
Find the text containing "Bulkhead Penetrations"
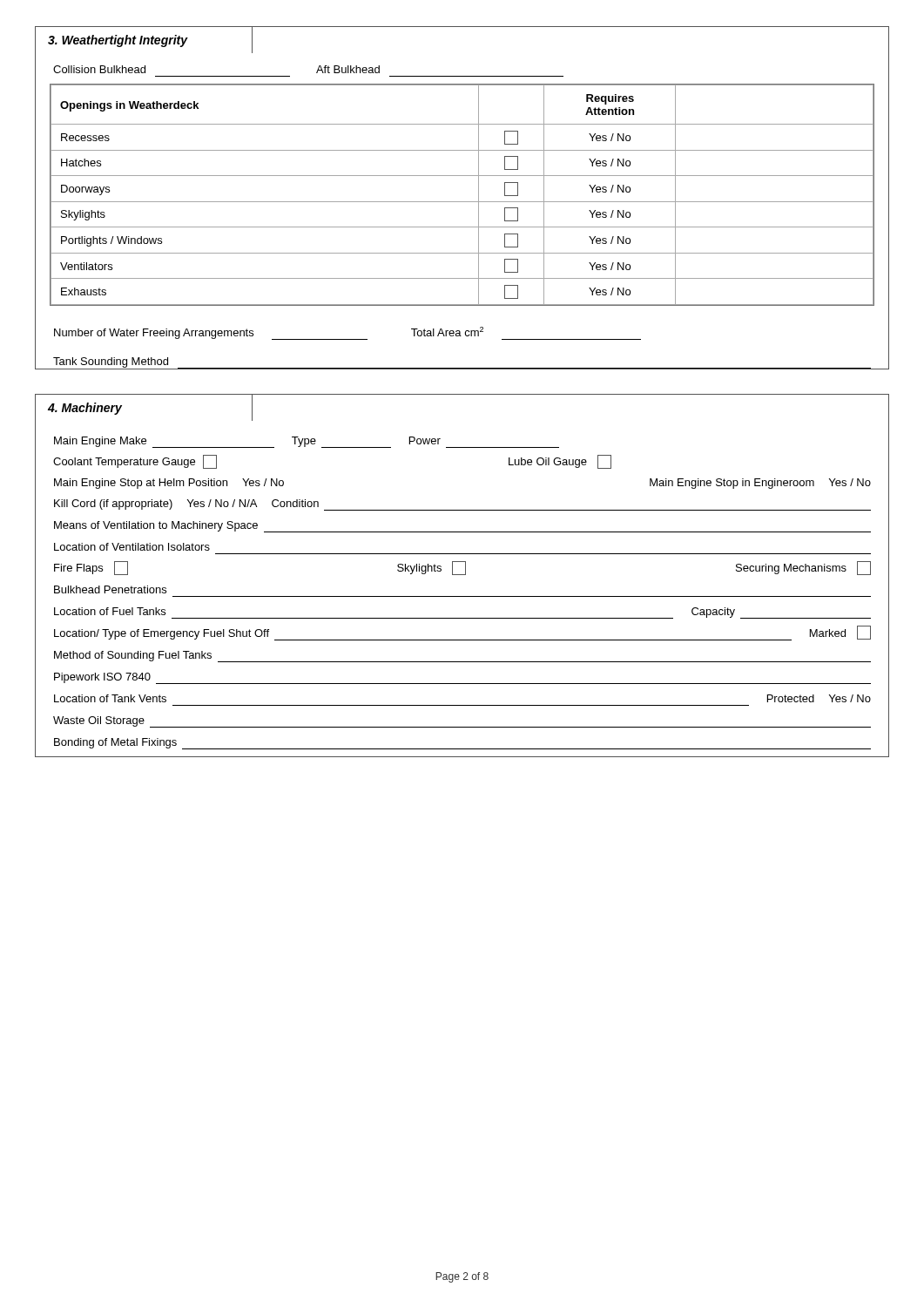(x=462, y=589)
